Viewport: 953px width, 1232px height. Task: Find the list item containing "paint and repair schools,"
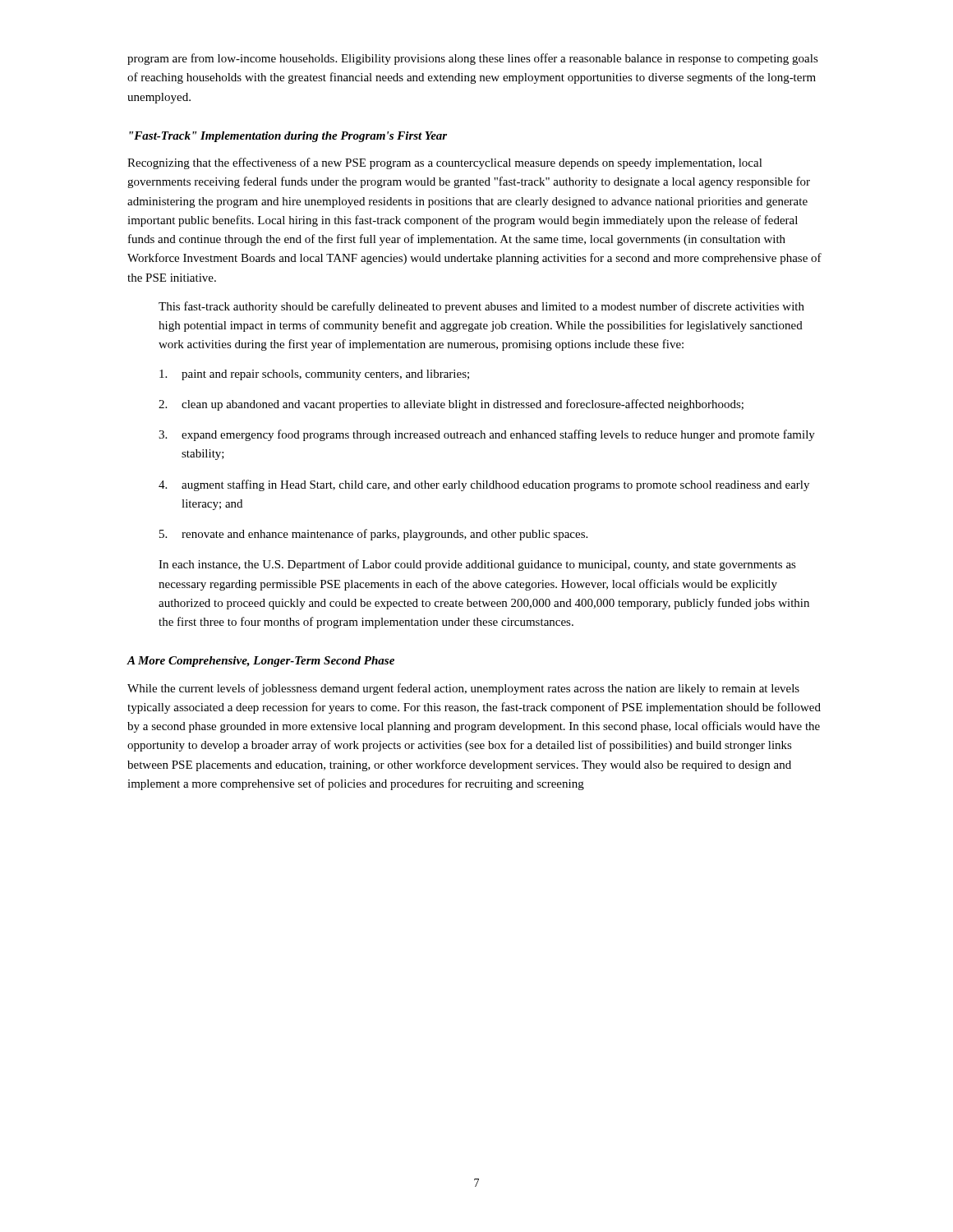(x=476, y=374)
